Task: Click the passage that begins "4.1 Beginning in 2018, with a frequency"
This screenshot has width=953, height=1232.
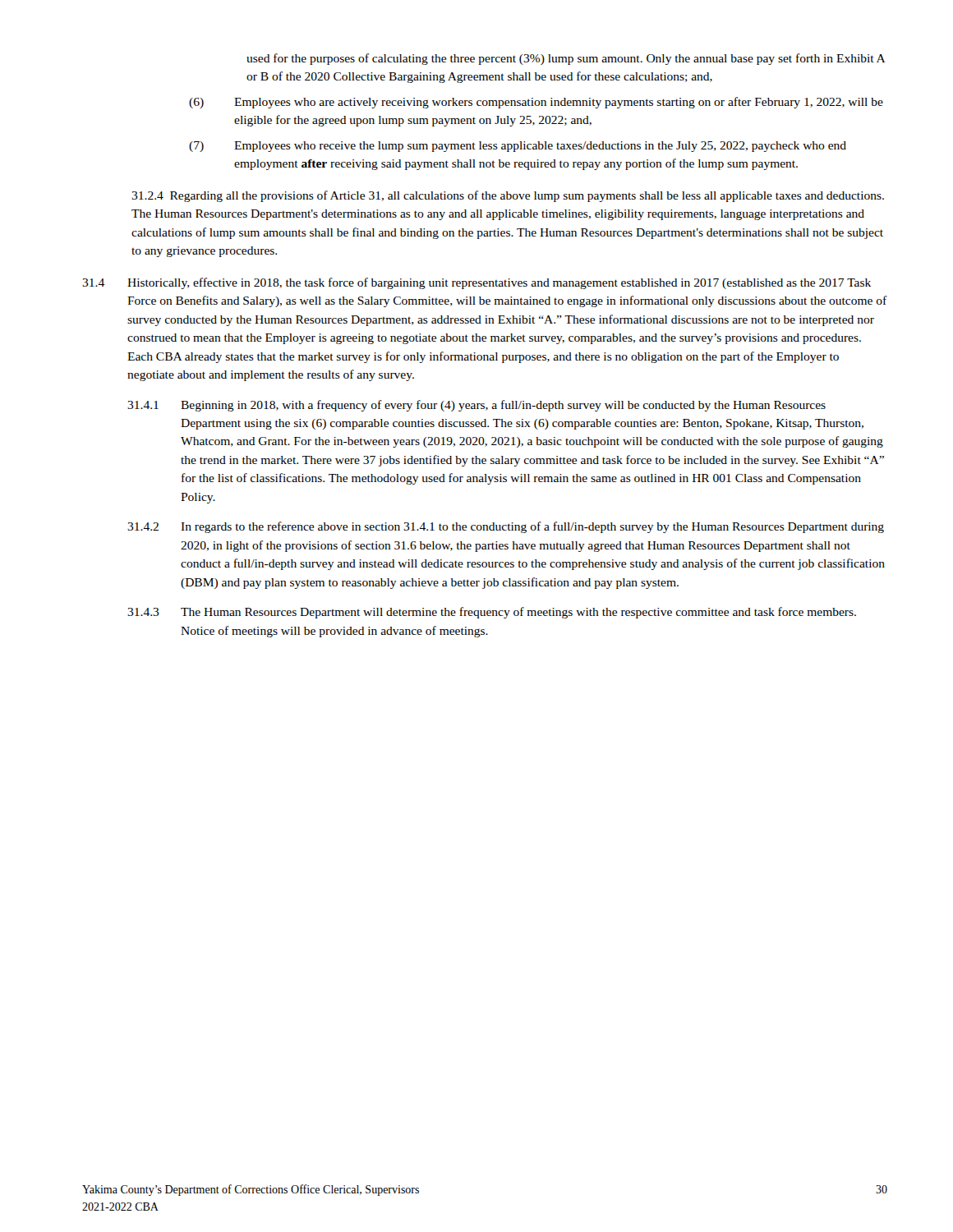Action: pos(507,451)
